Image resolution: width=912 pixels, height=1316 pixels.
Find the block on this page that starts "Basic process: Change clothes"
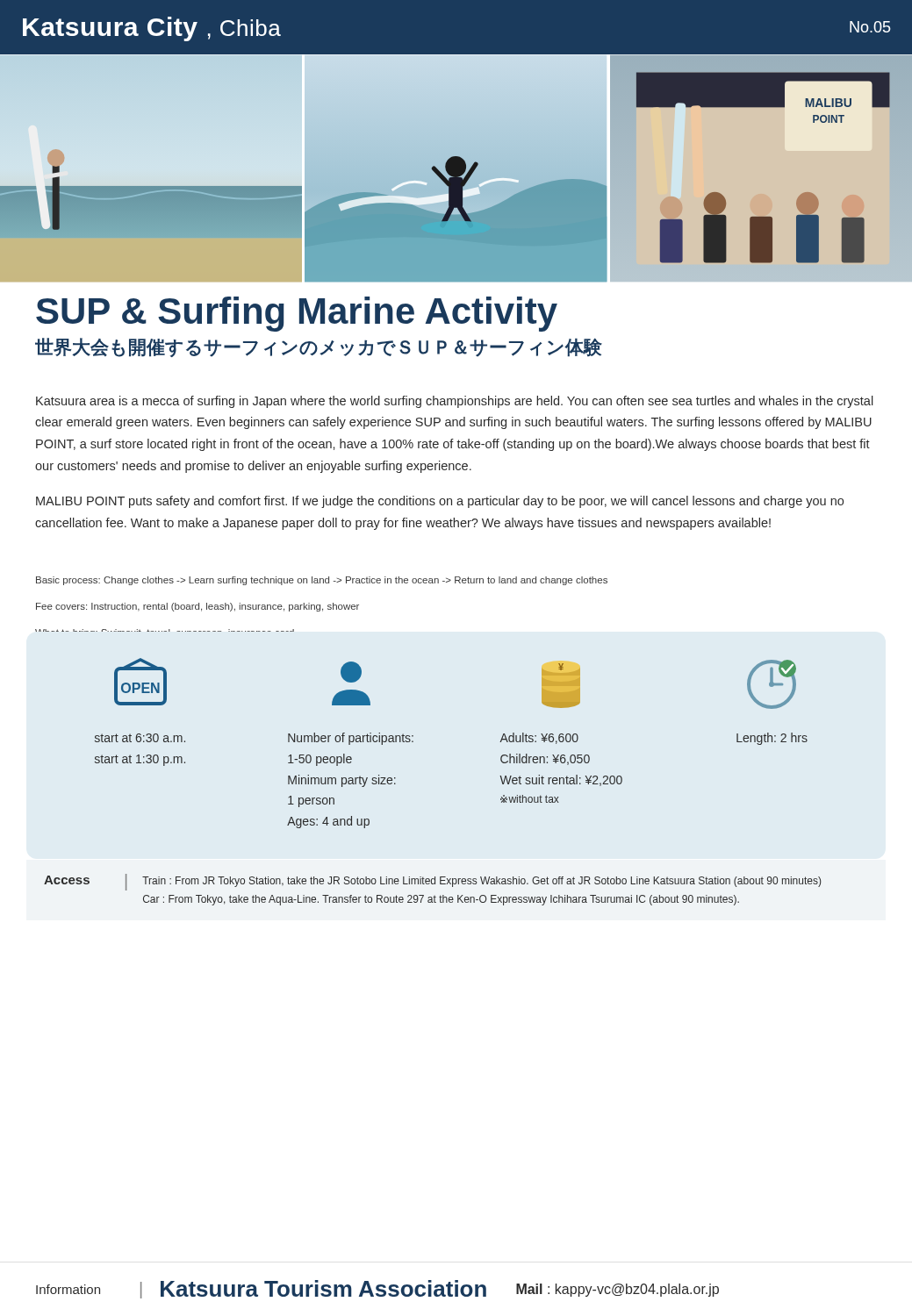(322, 581)
